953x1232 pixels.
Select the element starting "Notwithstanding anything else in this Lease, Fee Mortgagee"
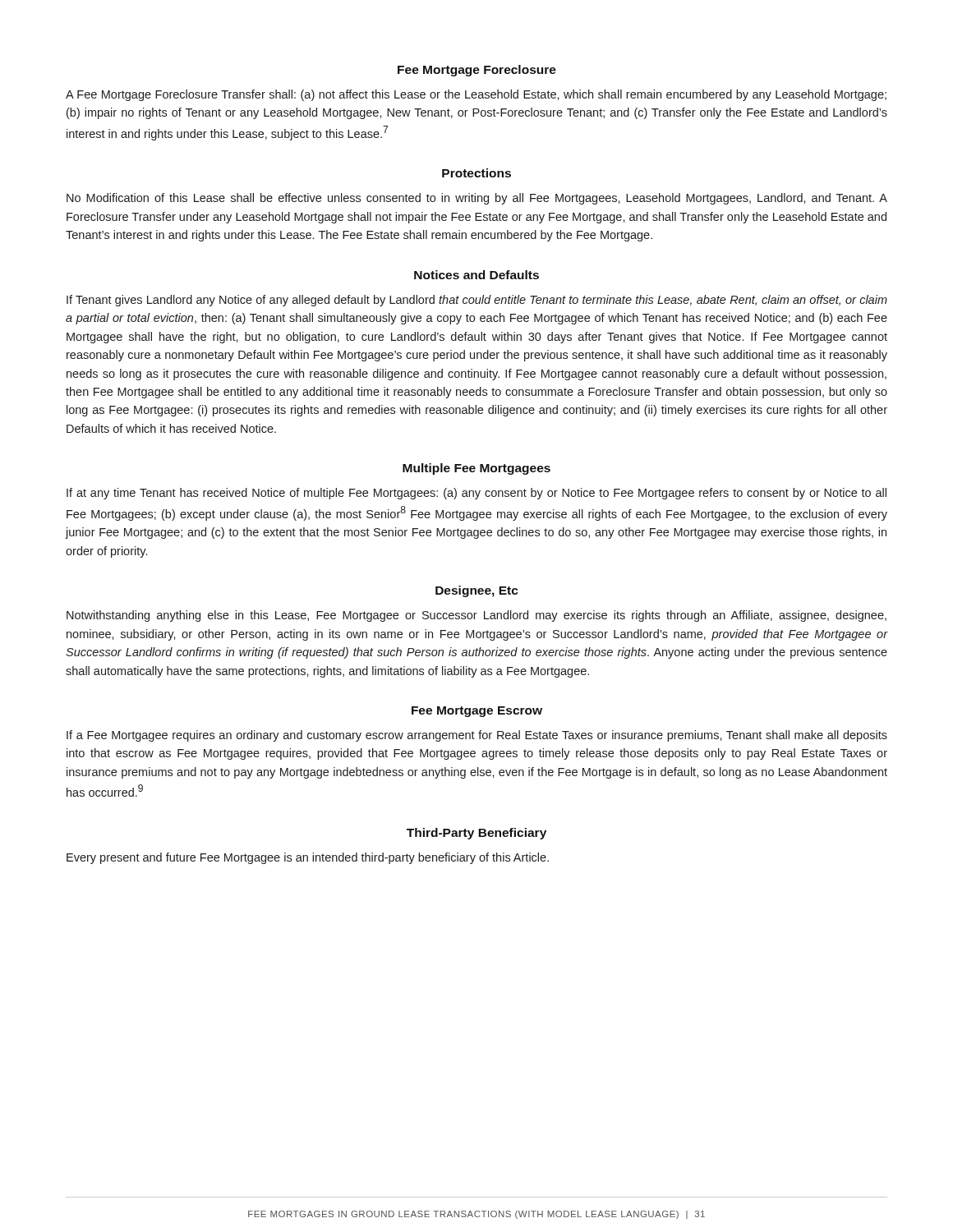[476, 643]
